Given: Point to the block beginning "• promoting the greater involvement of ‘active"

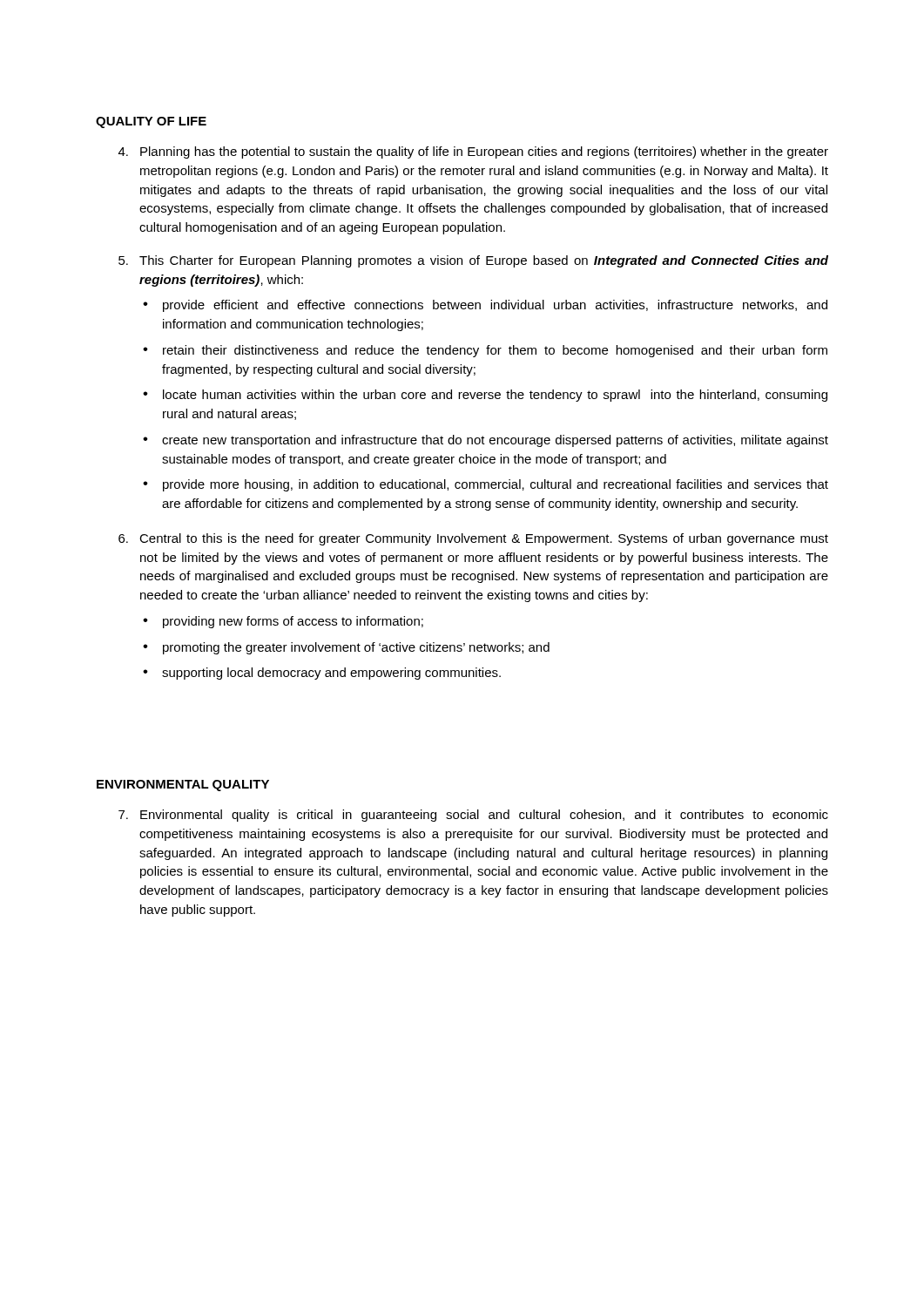Looking at the screenshot, I should [484, 647].
